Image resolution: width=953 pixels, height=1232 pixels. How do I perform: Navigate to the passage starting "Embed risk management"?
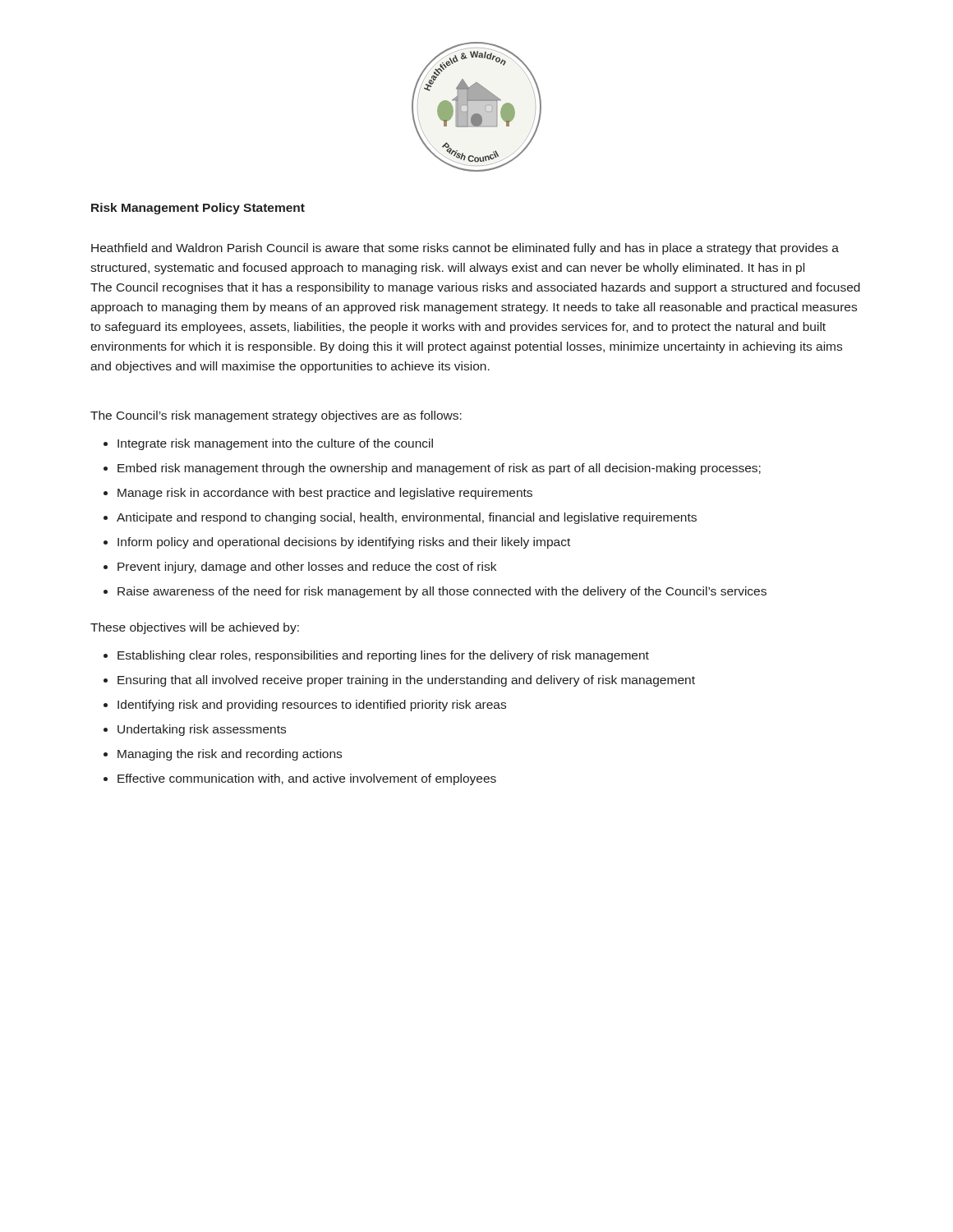[439, 468]
